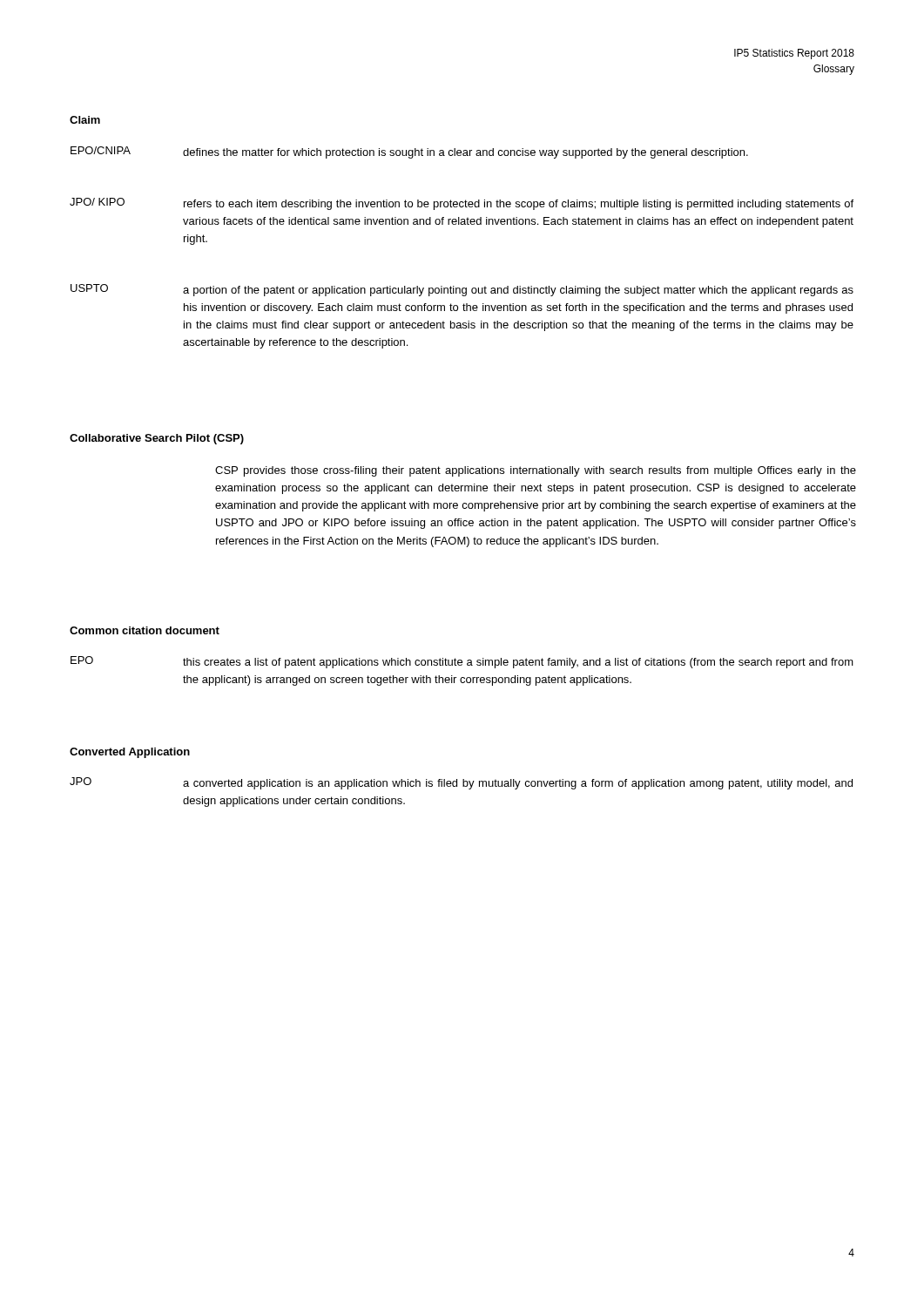Locate the block of text that opens with "EPO this creates a list of patent applications"
924x1307 pixels.
pyautogui.click(x=462, y=671)
